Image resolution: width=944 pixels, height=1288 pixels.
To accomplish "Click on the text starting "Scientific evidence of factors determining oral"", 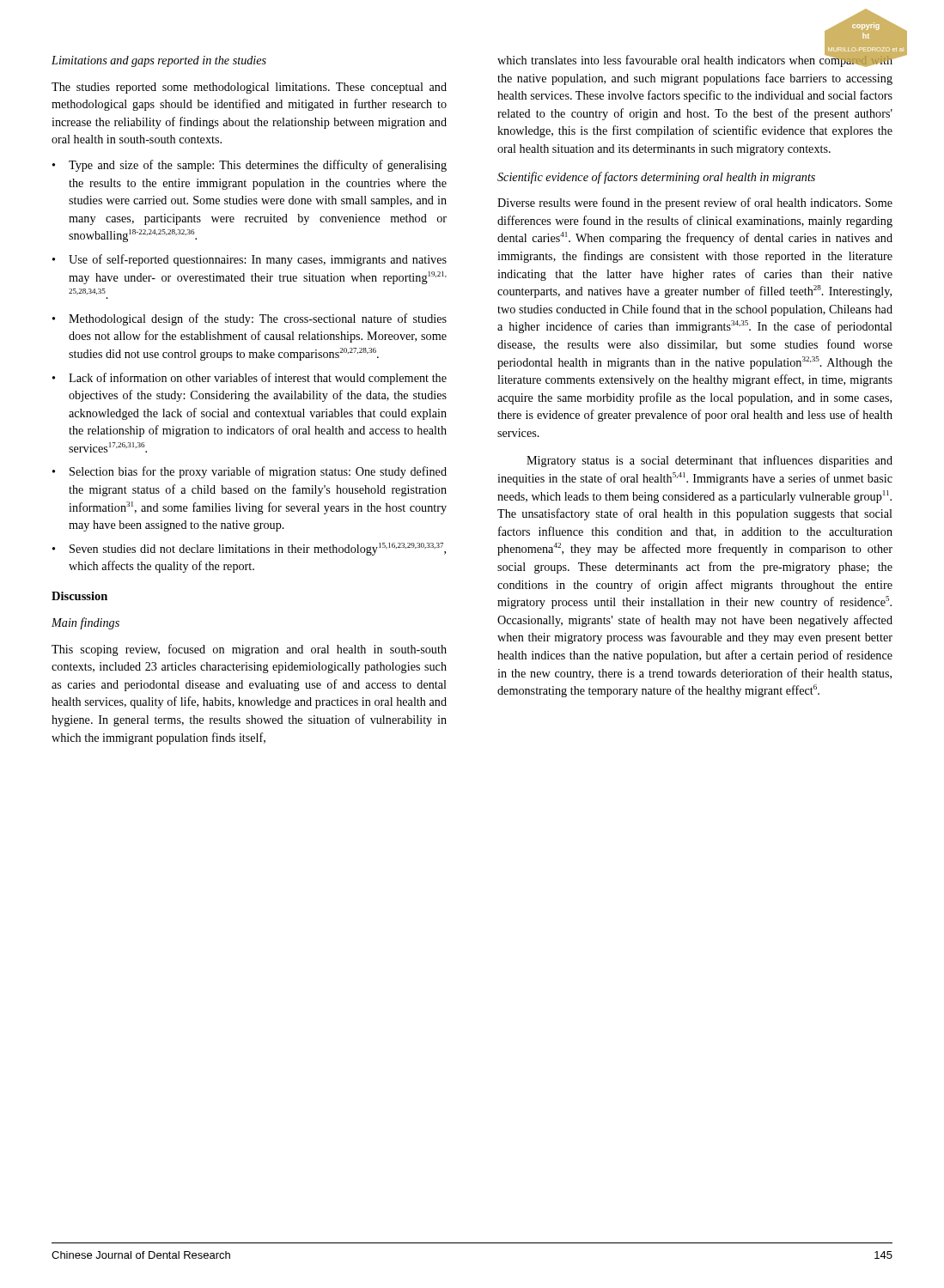I will pos(656,177).
